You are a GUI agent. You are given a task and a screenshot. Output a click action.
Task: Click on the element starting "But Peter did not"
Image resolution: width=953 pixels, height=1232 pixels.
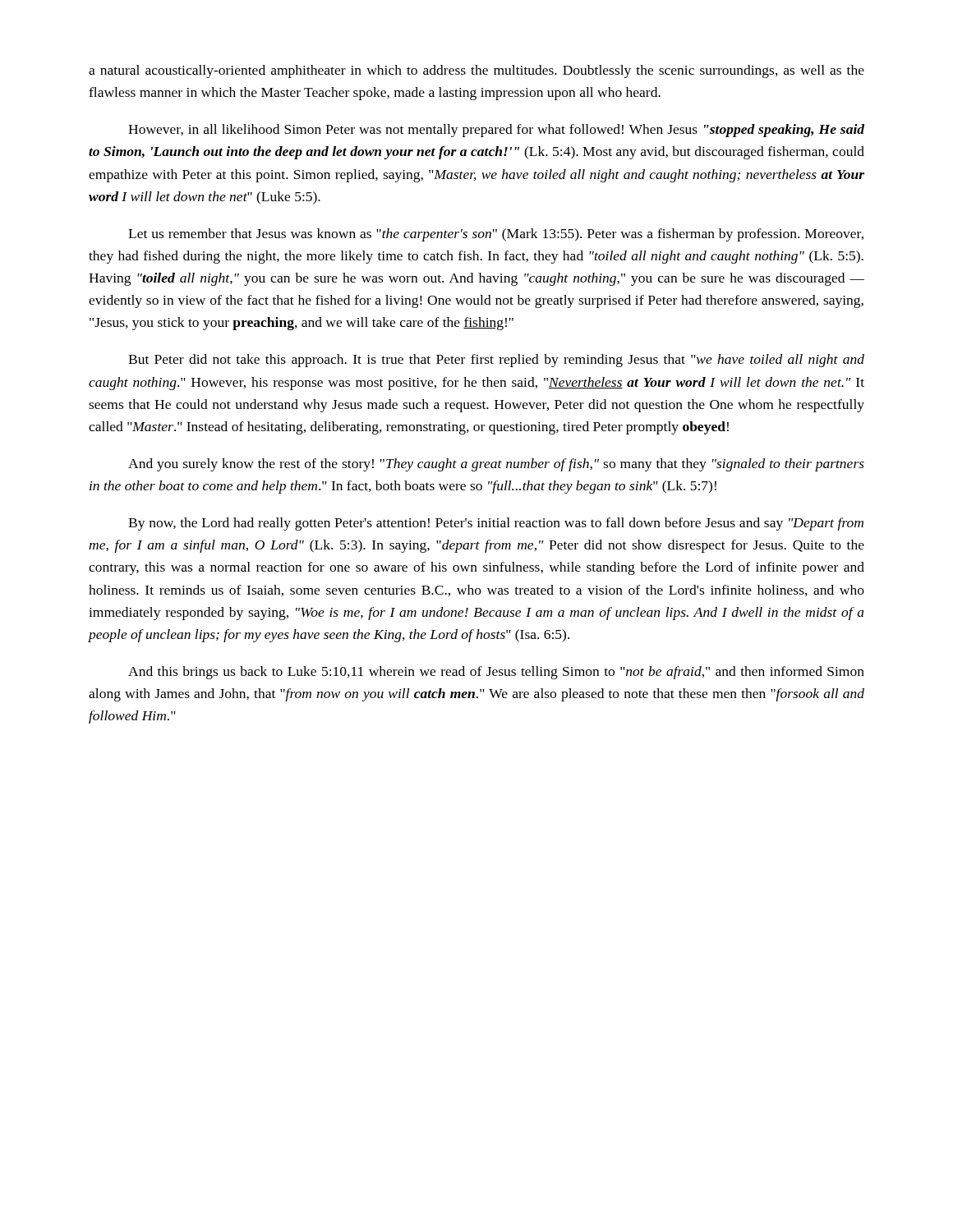(476, 393)
